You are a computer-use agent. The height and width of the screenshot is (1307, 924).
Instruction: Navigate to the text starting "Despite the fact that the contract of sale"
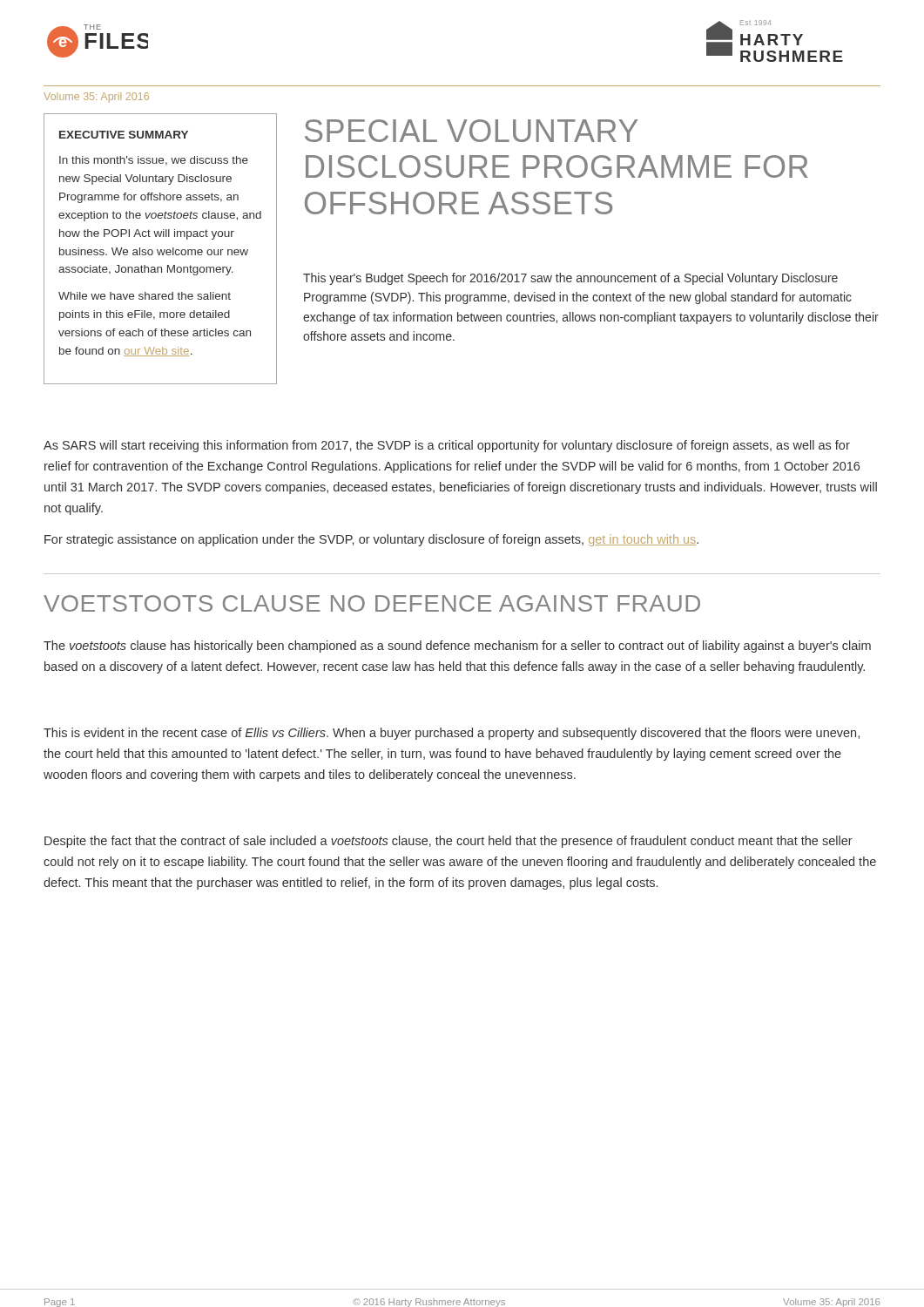coord(460,862)
